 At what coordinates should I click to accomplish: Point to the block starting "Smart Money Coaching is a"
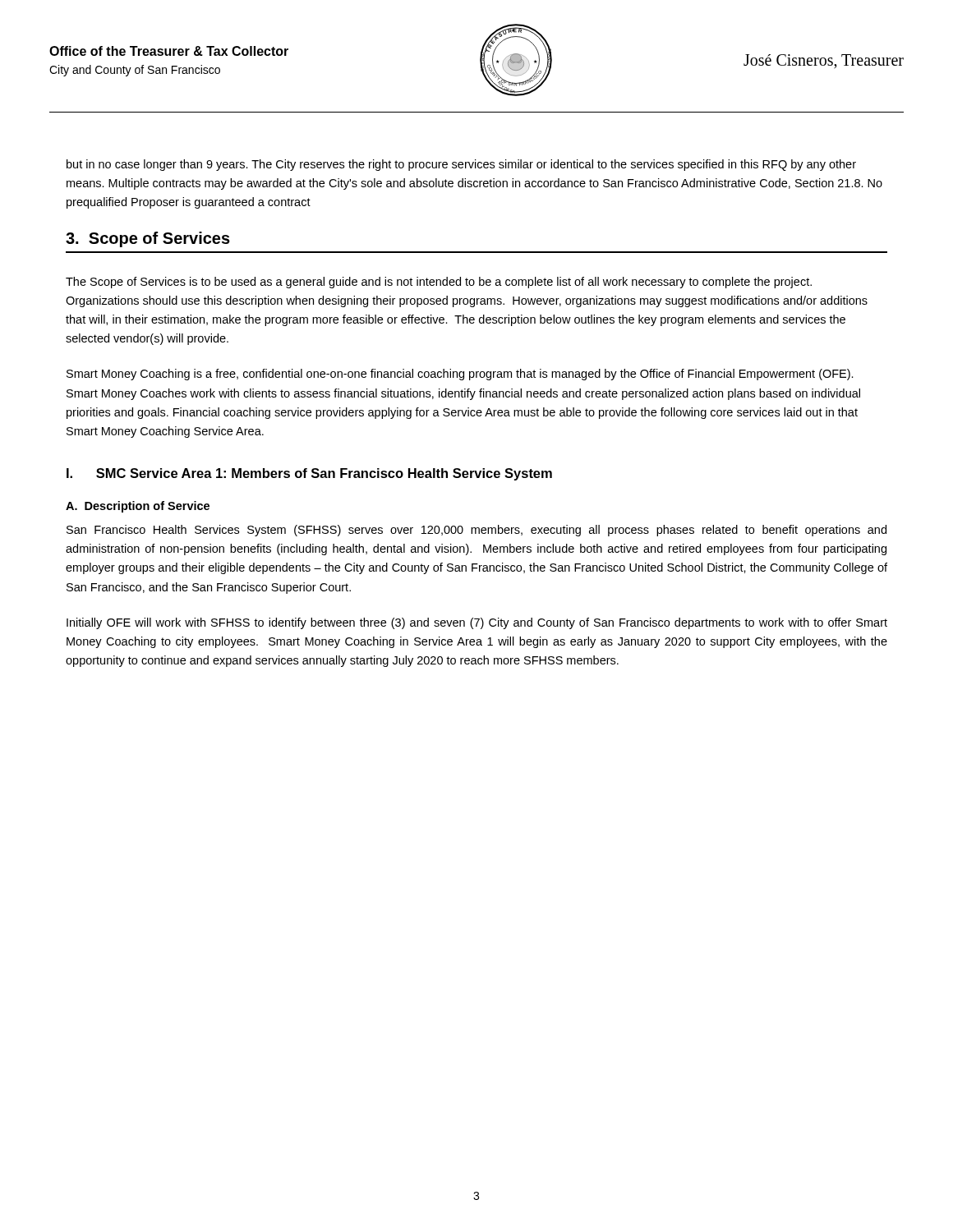463,402
